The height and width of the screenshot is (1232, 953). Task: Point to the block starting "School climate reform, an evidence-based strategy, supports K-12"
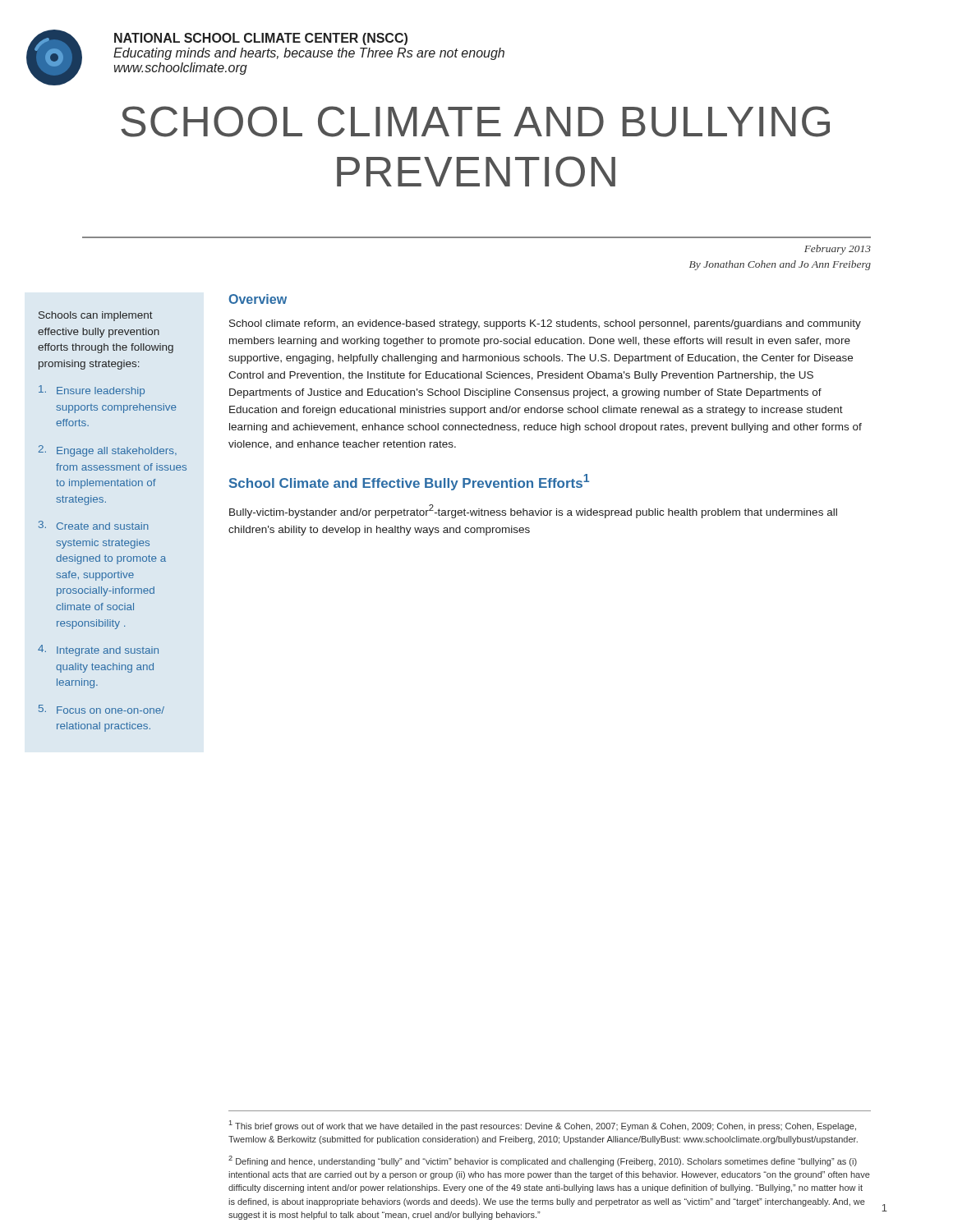pos(545,384)
